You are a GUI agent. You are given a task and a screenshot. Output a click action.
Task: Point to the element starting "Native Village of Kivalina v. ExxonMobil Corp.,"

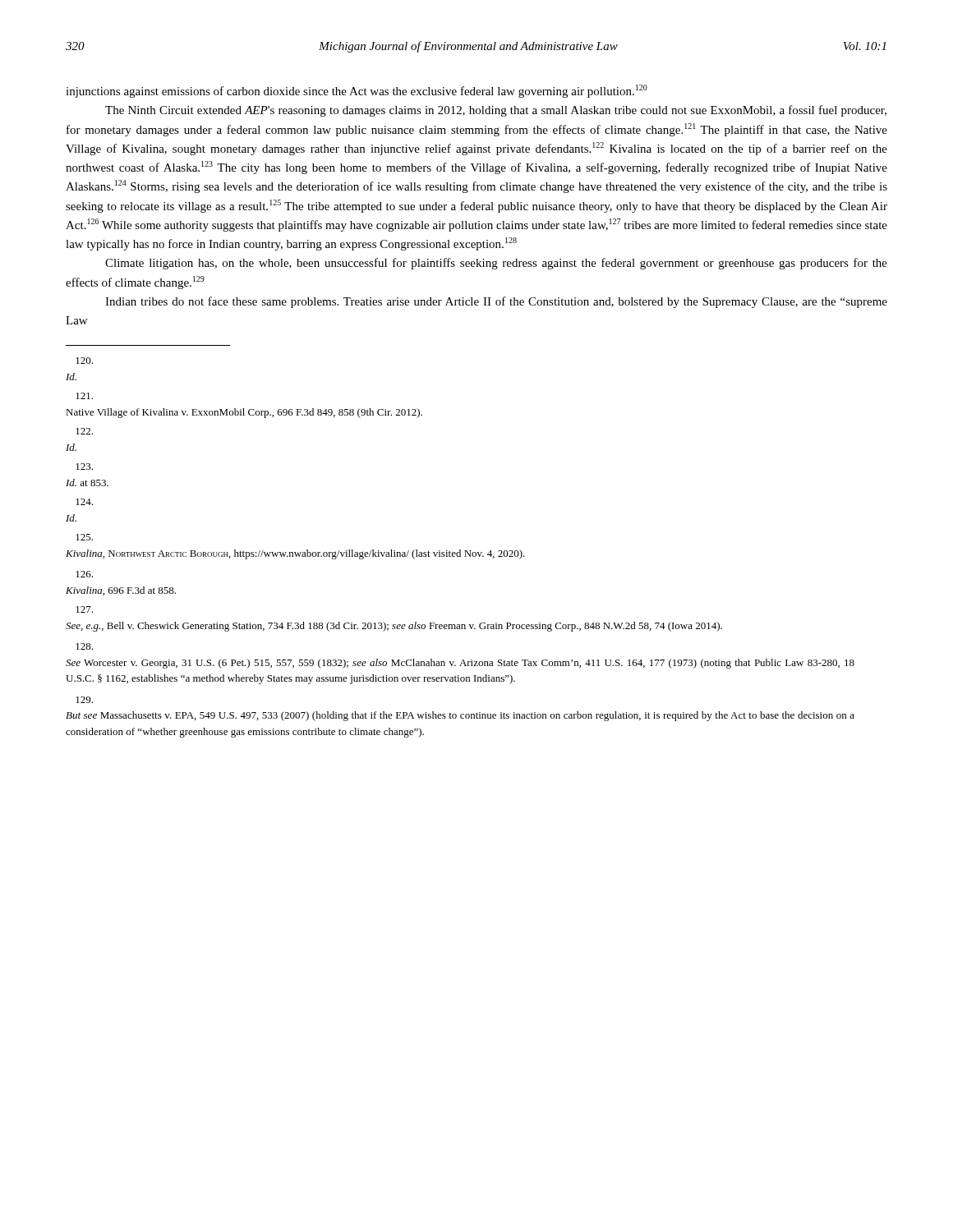coord(84,396)
